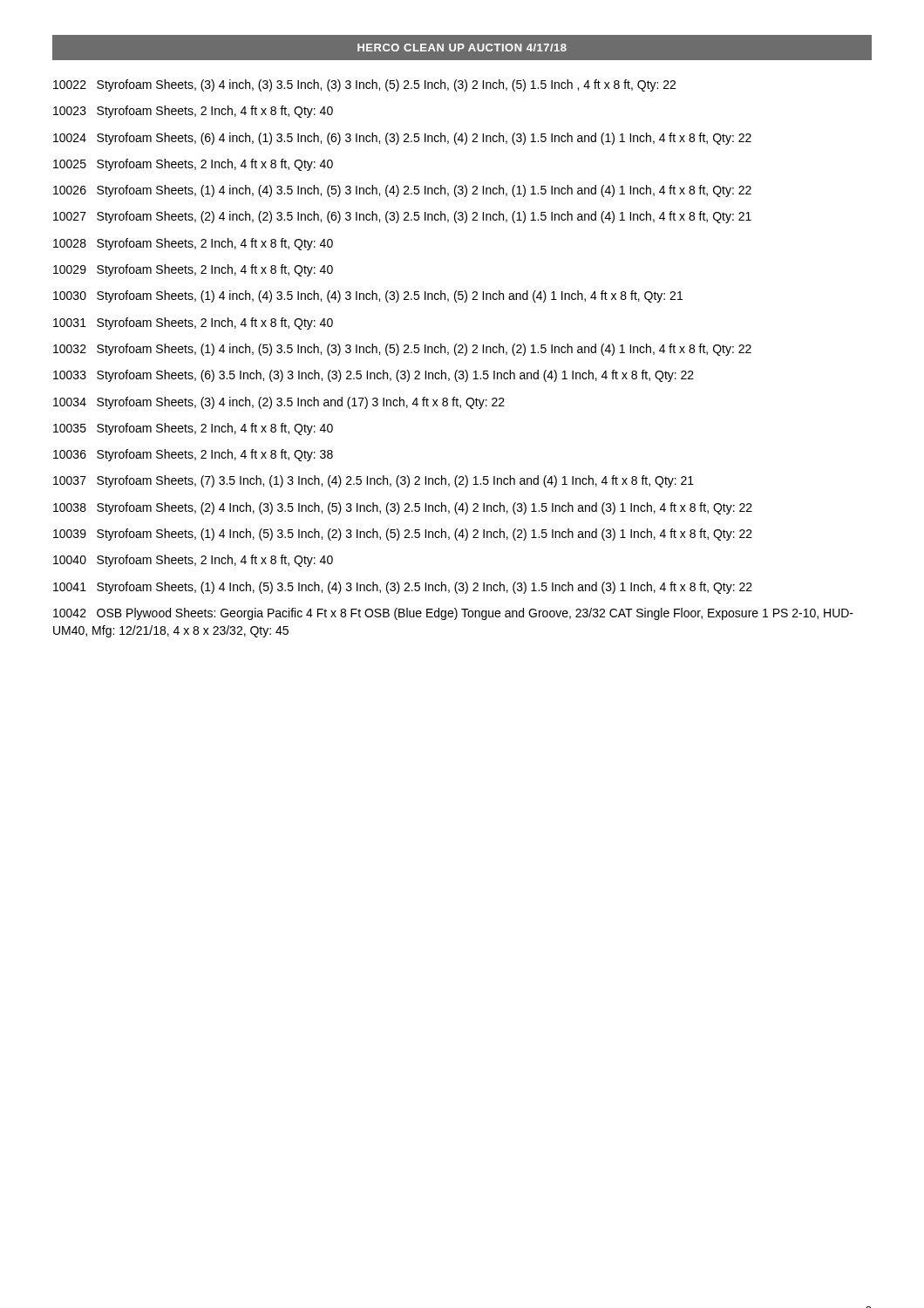Point to the element starting "10042 OSB Plywood Sheets: Georgia Pacific 4 Ft"

[453, 622]
